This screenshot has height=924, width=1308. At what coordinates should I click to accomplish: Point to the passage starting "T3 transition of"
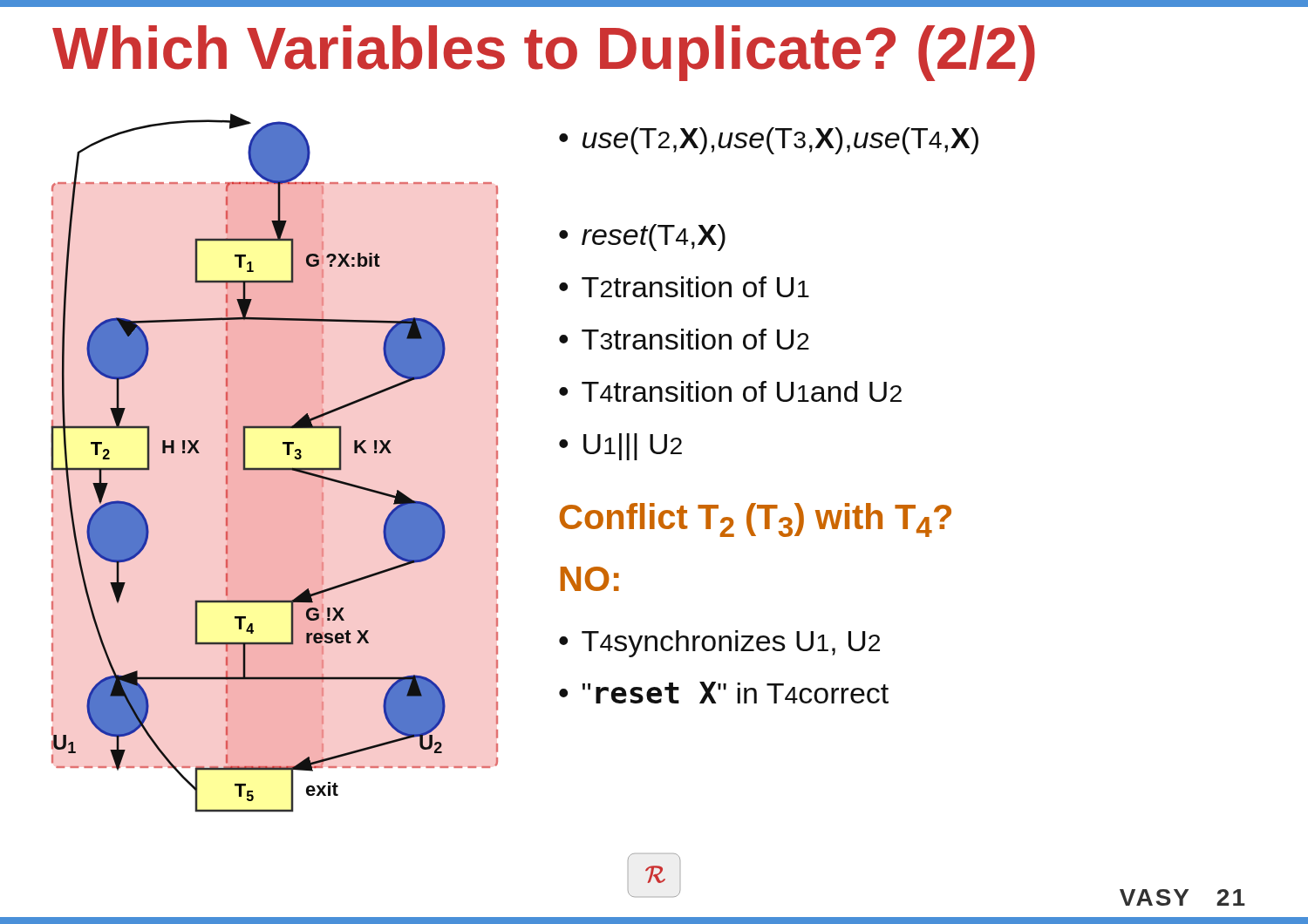click(x=696, y=342)
